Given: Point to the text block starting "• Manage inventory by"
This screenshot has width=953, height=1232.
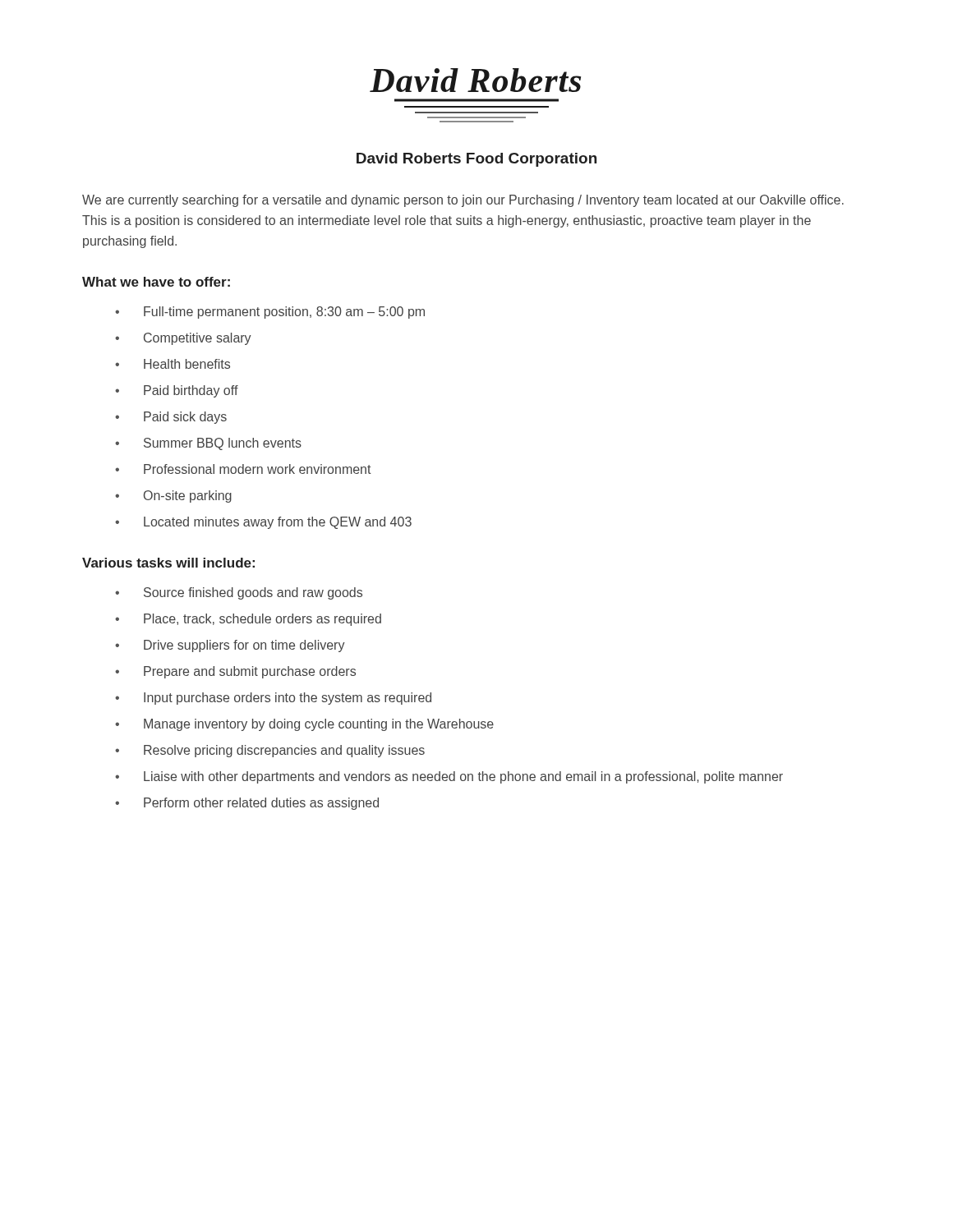Looking at the screenshot, I should (476, 725).
